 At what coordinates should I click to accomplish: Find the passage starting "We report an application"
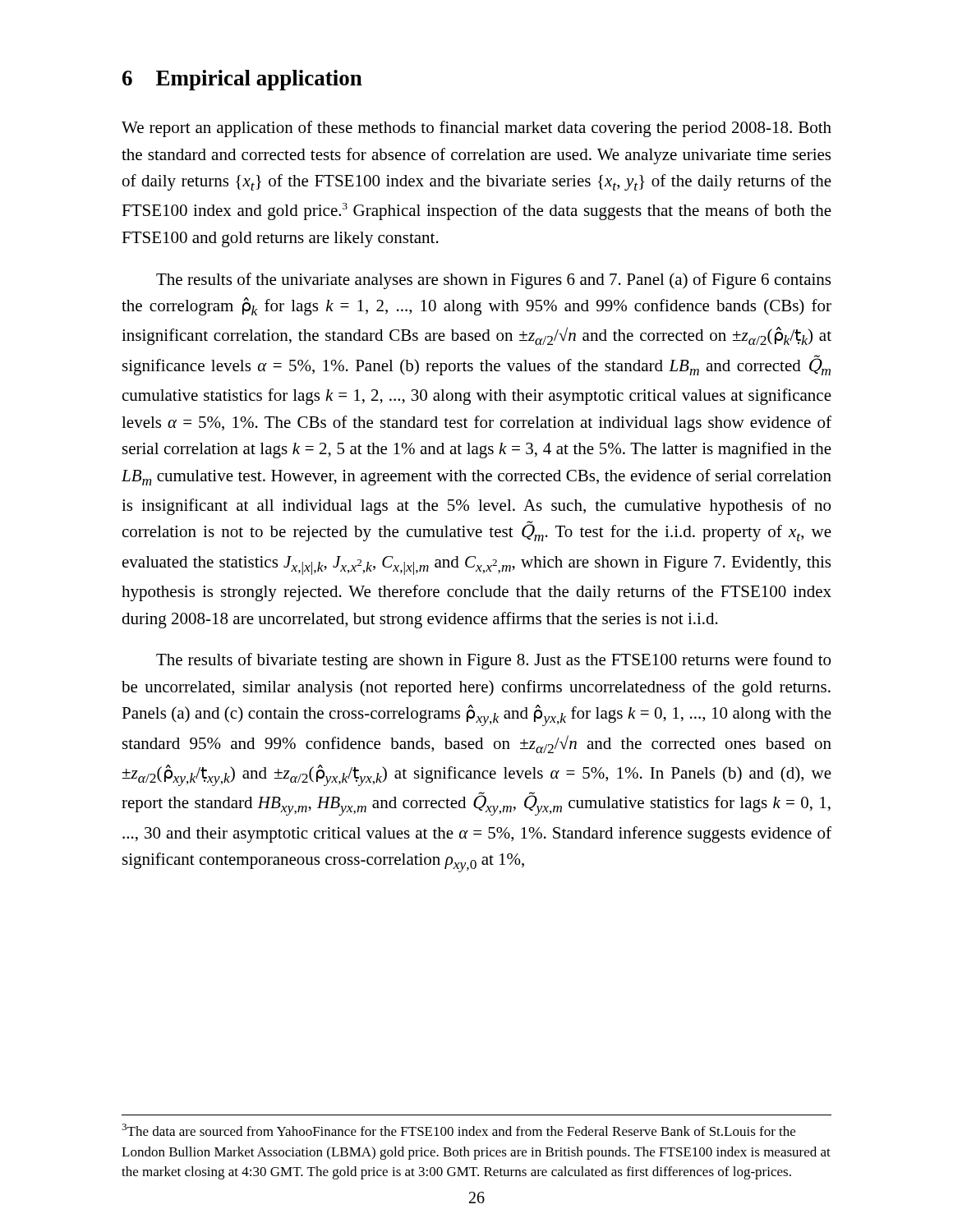(476, 183)
